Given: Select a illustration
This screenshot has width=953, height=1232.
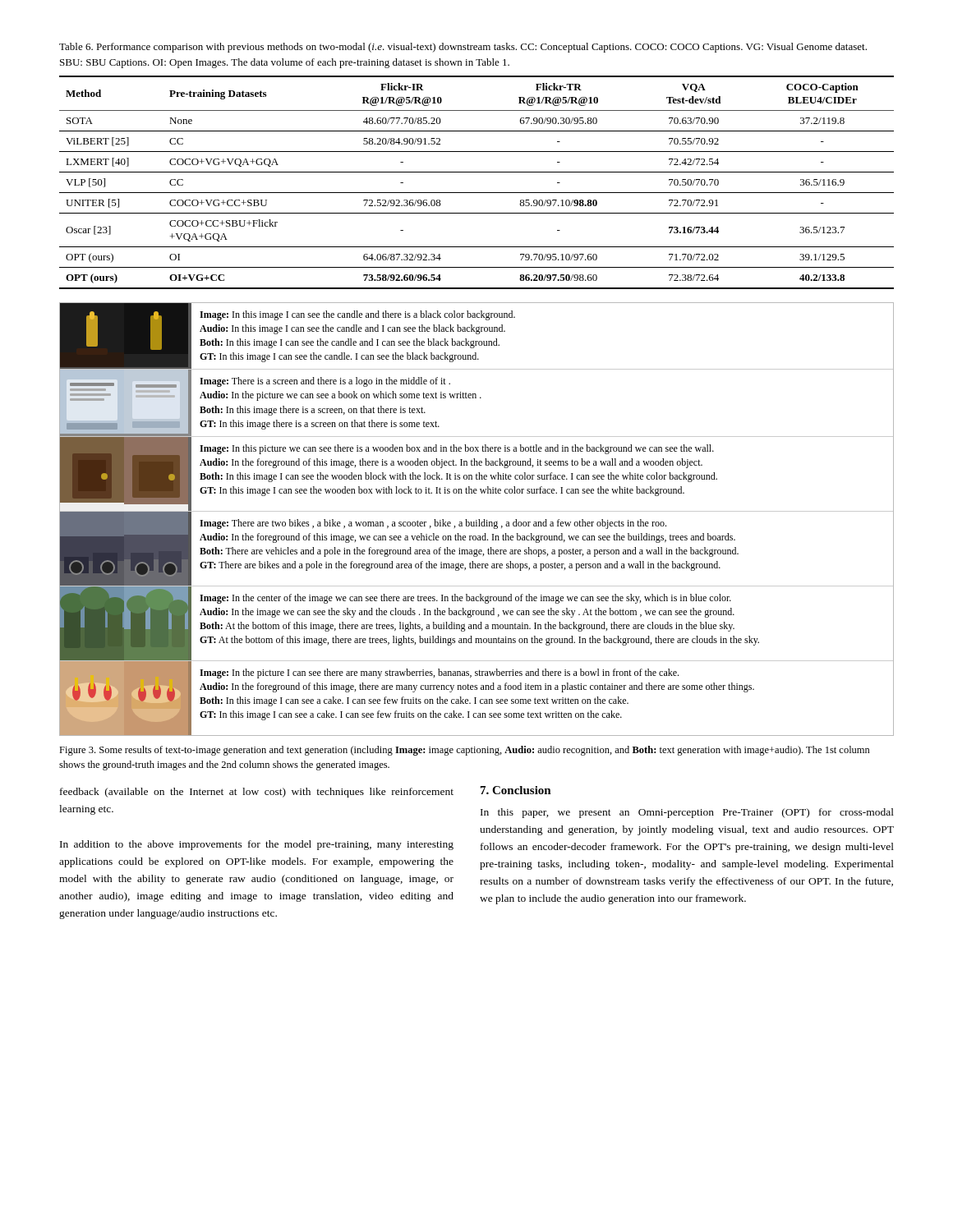Looking at the screenshot, I should (x=476, y=519).
